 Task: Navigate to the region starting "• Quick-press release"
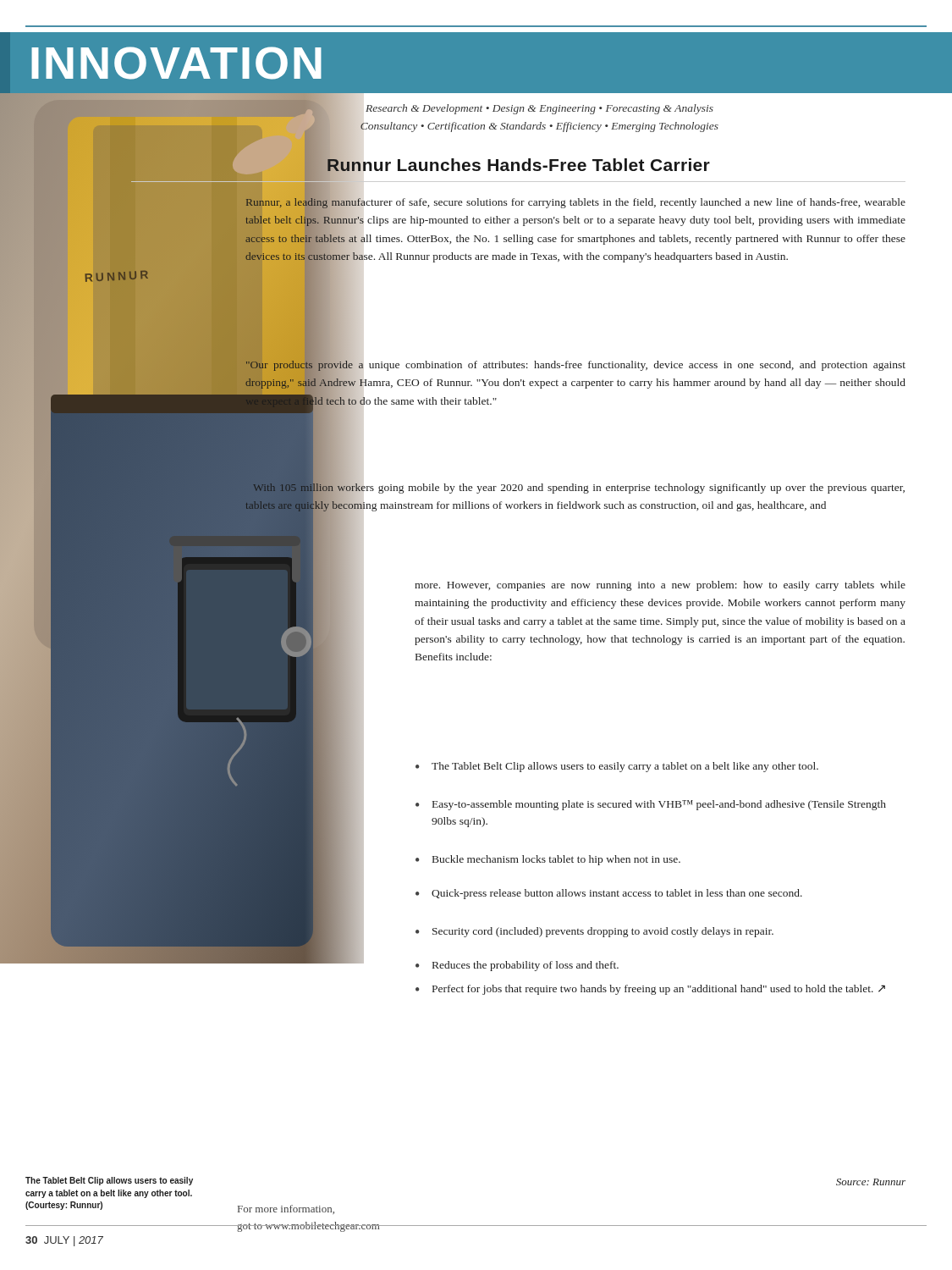(x=609, y=895)
